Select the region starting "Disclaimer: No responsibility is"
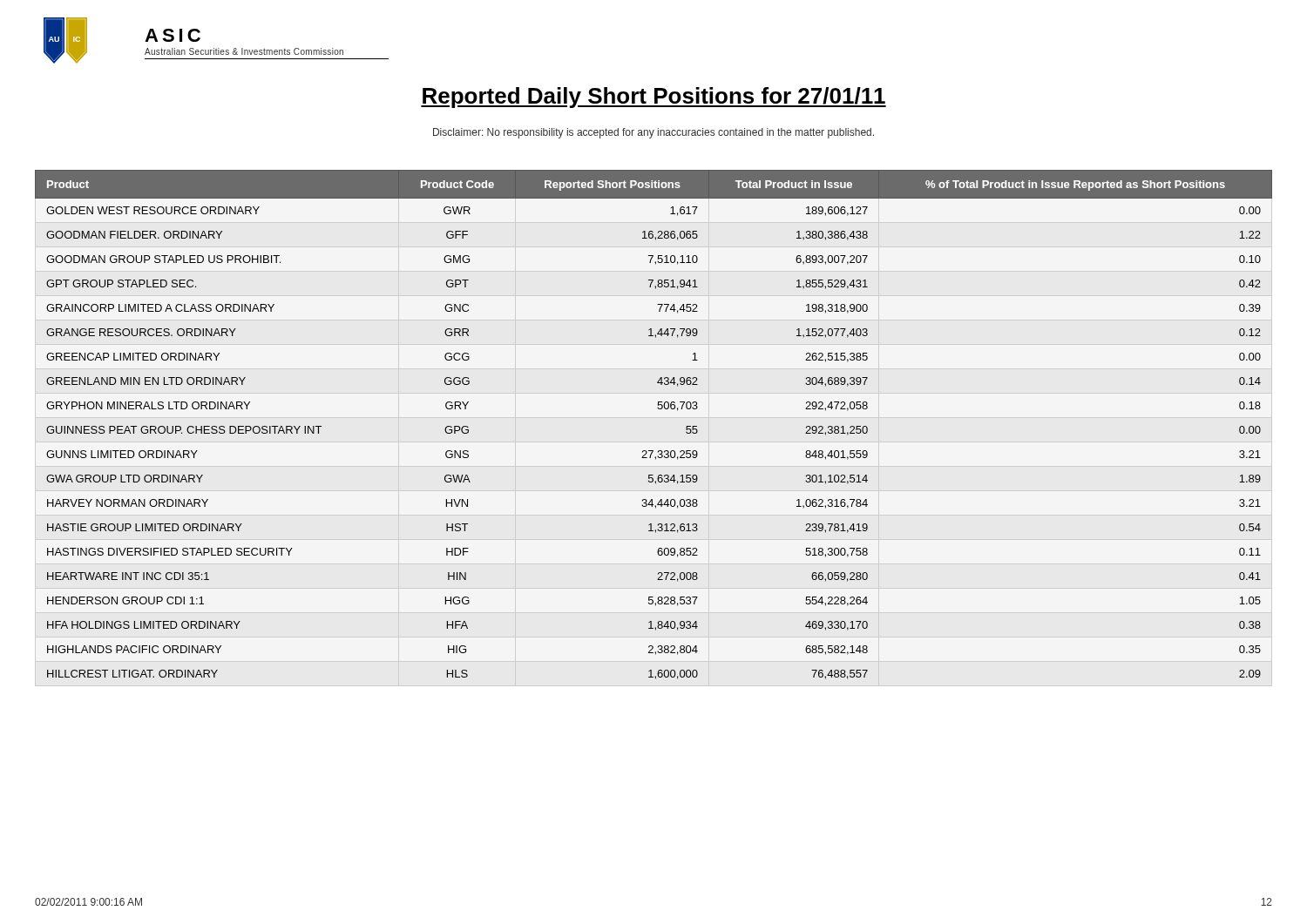 pyautogui.click(x=654, y=132)
